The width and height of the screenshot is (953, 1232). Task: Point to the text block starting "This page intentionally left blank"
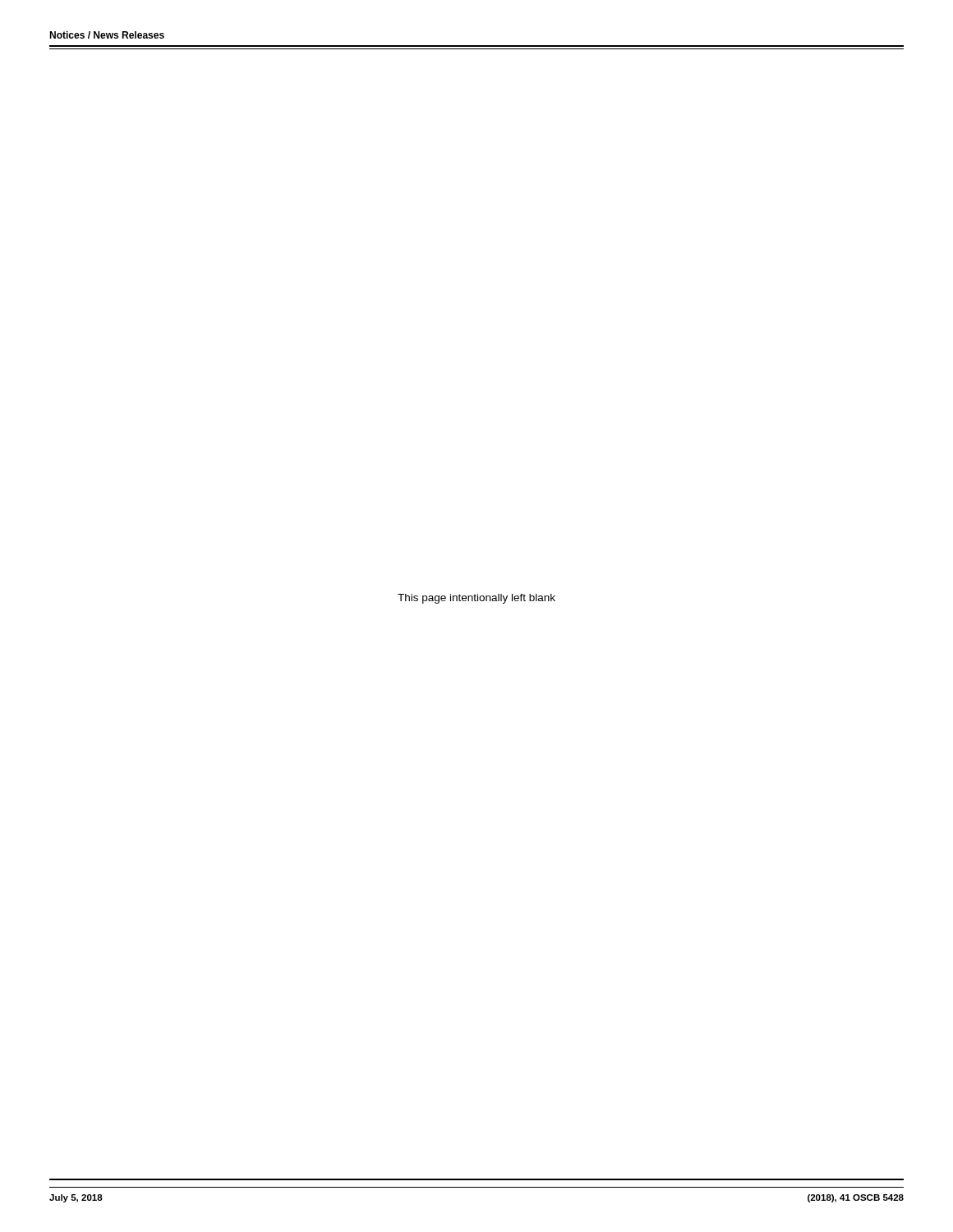476,598
